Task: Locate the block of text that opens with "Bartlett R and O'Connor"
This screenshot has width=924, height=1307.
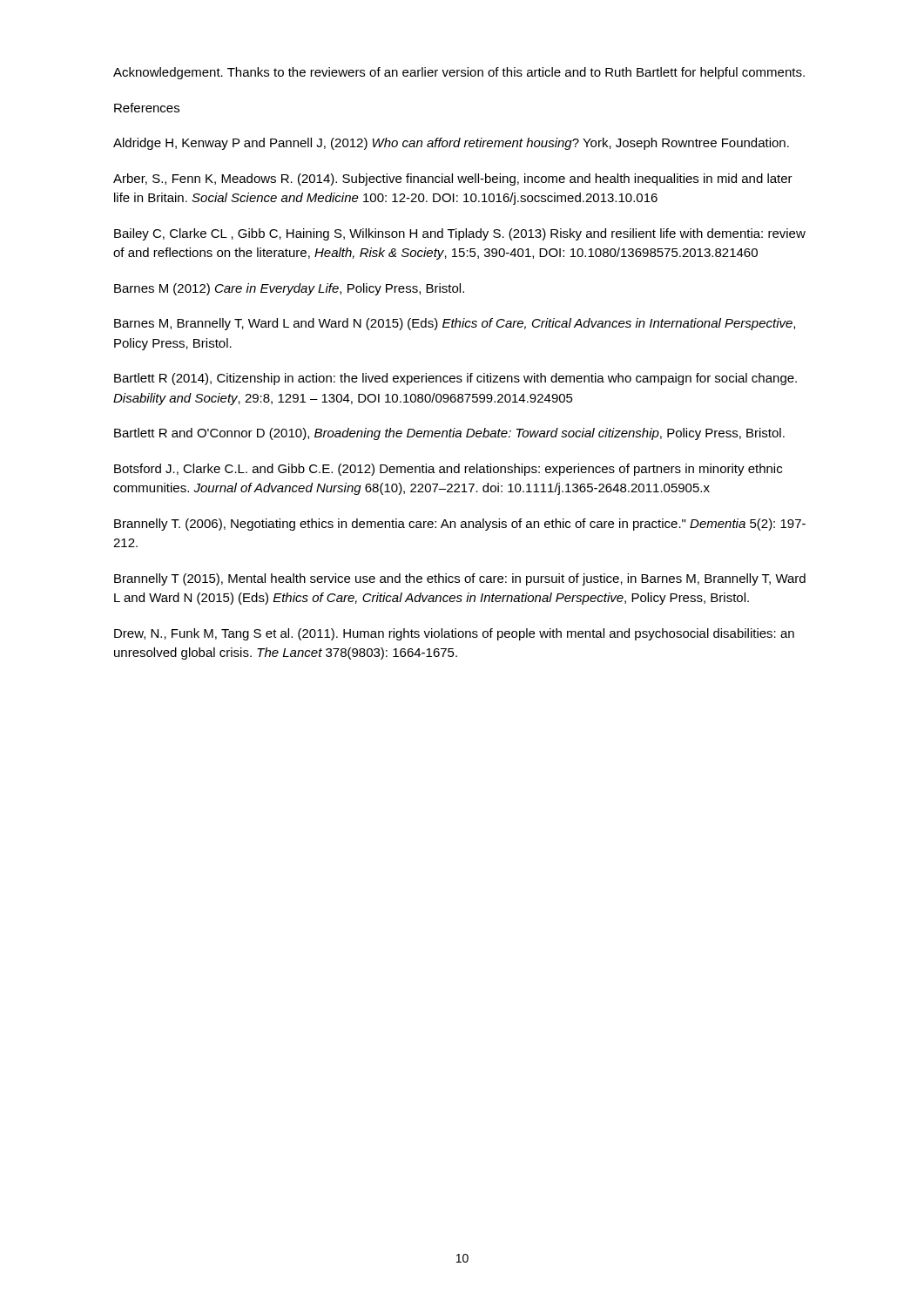Action: [x=449, y=433]
